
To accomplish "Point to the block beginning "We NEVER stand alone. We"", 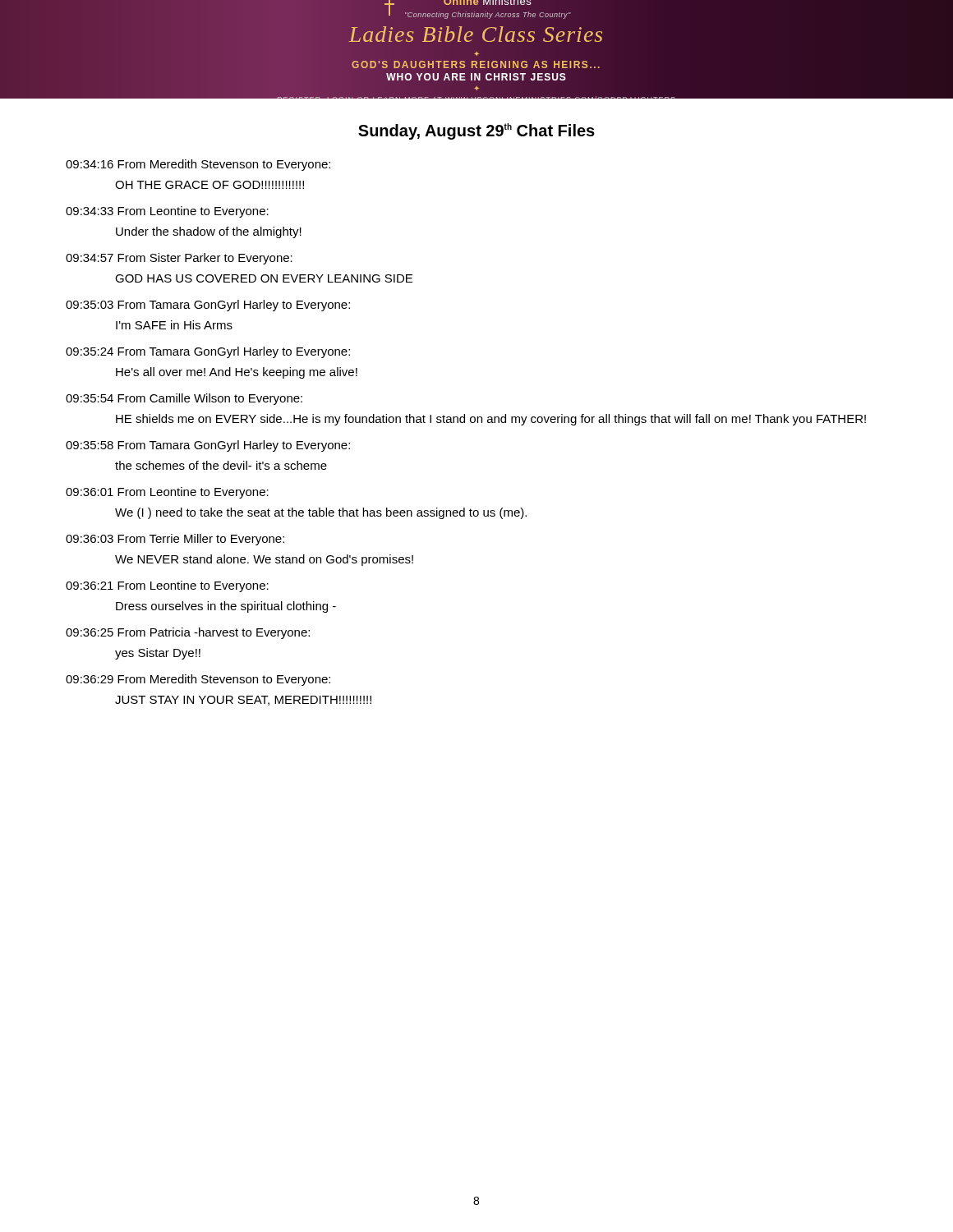I will coord(265,559).
